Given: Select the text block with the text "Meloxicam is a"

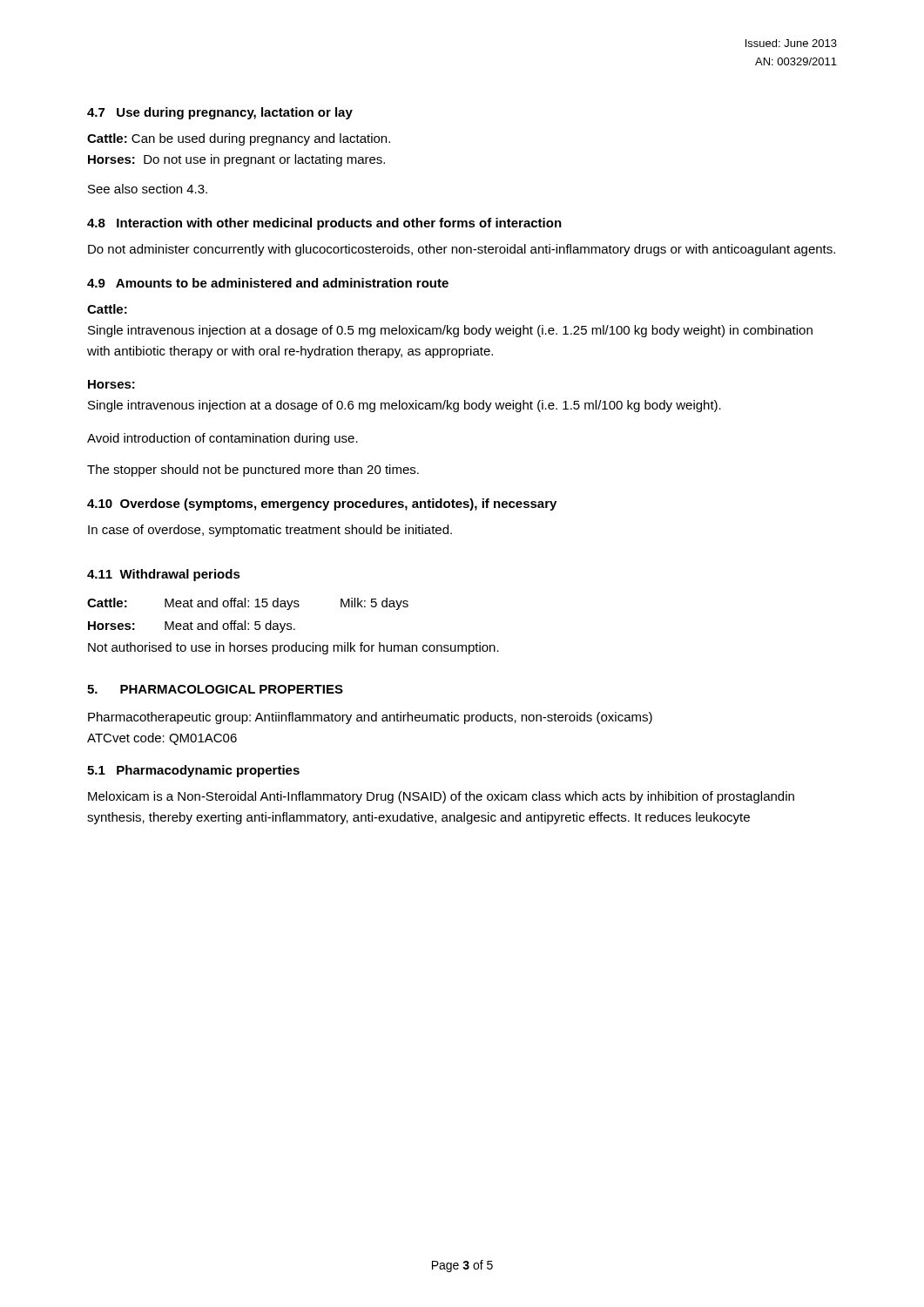Looking at the screenshot, I should tap(441, 806).
